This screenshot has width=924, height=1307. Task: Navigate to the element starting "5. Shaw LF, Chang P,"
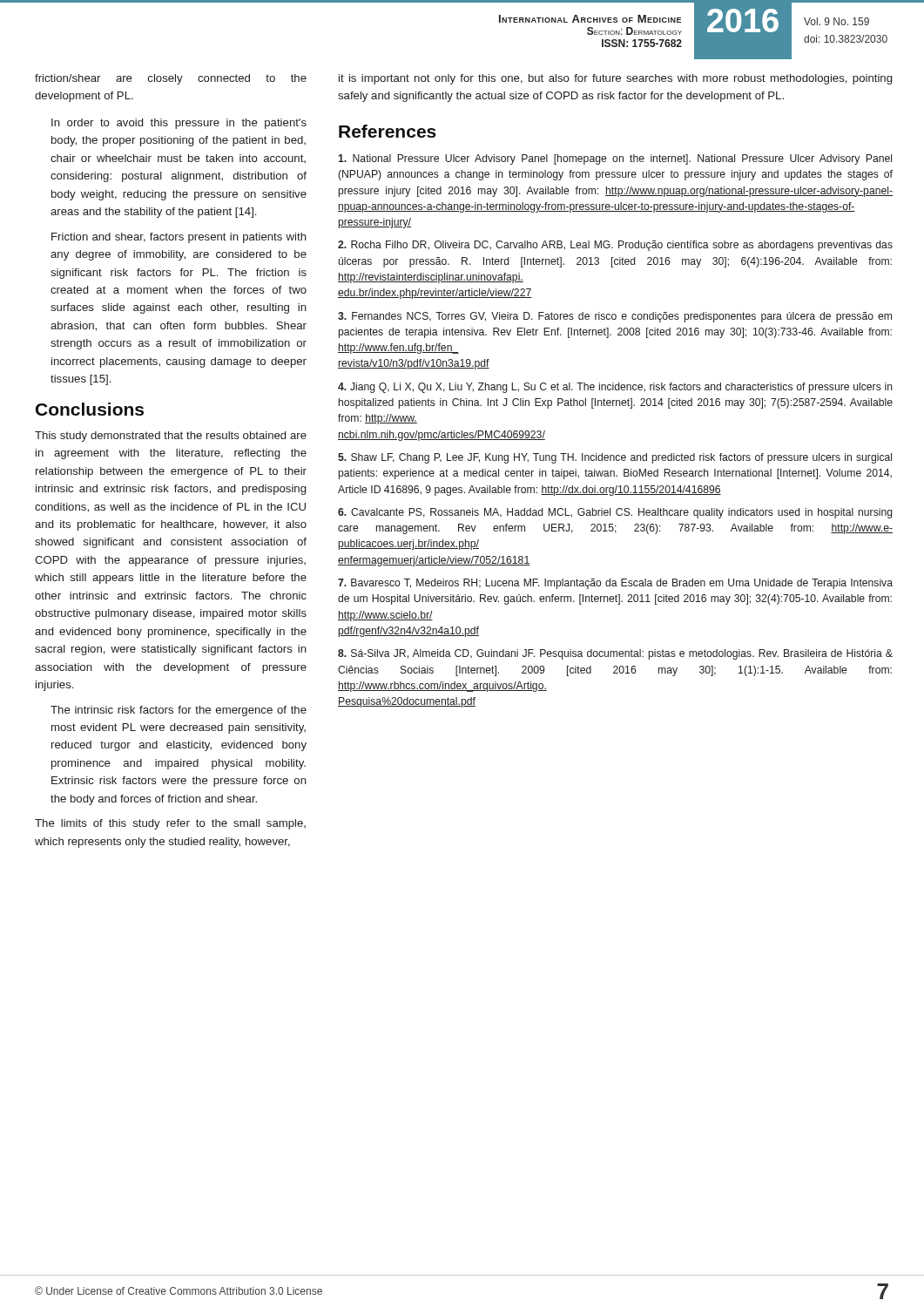tap(615, 473)
